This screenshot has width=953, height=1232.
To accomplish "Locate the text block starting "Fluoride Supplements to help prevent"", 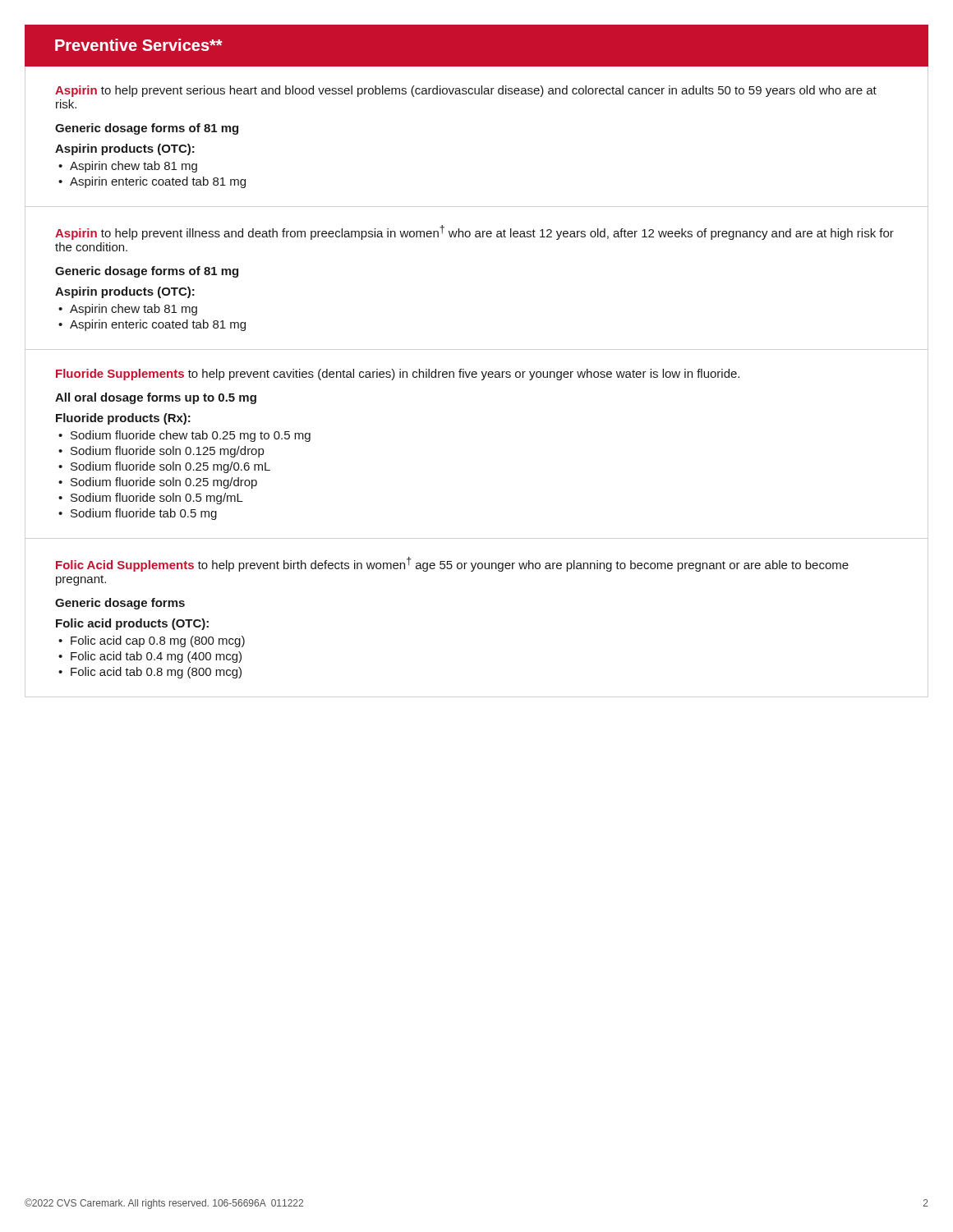I will click(398, 373).
